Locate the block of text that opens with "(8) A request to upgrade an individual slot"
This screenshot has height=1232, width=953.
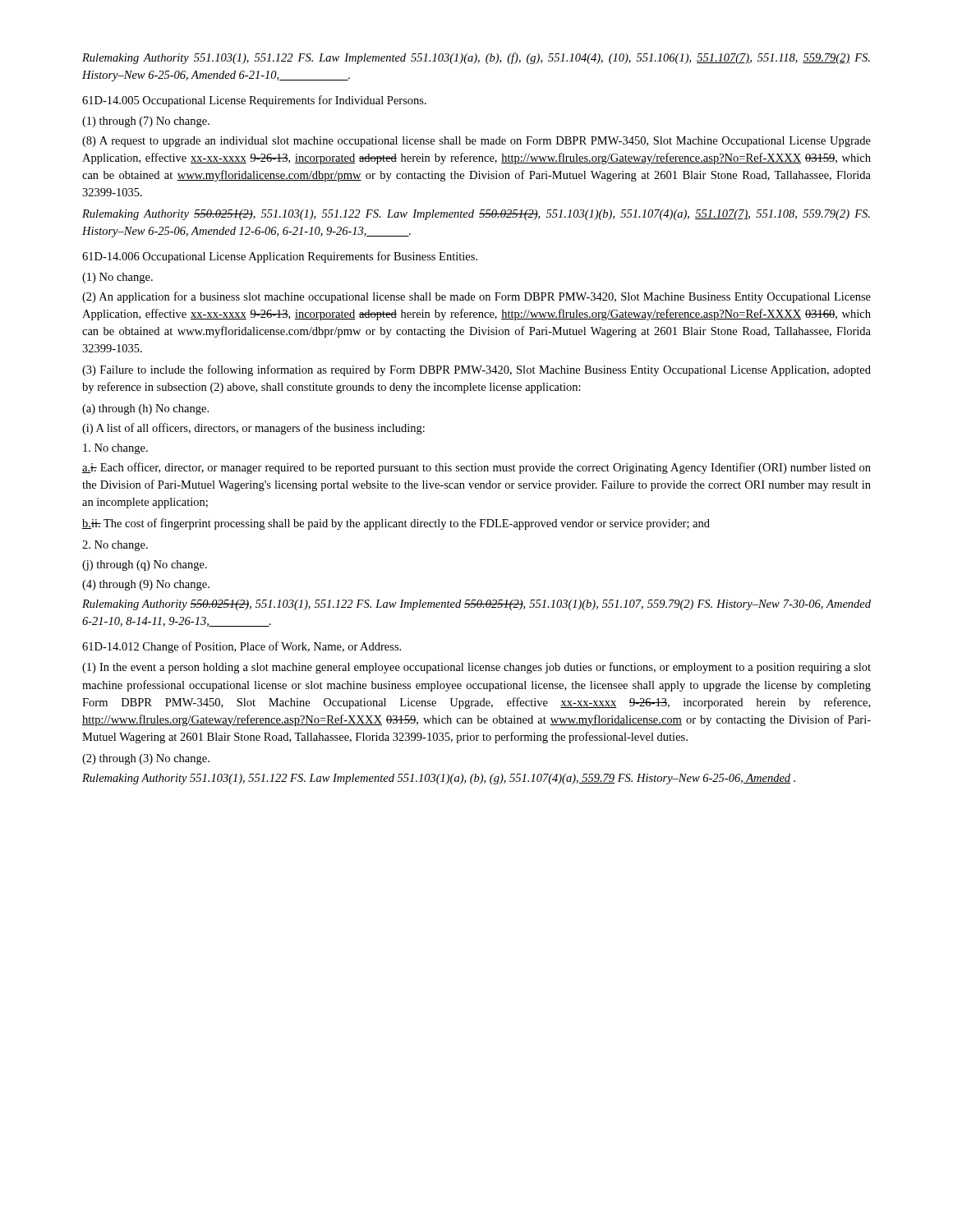pos(476,167)
